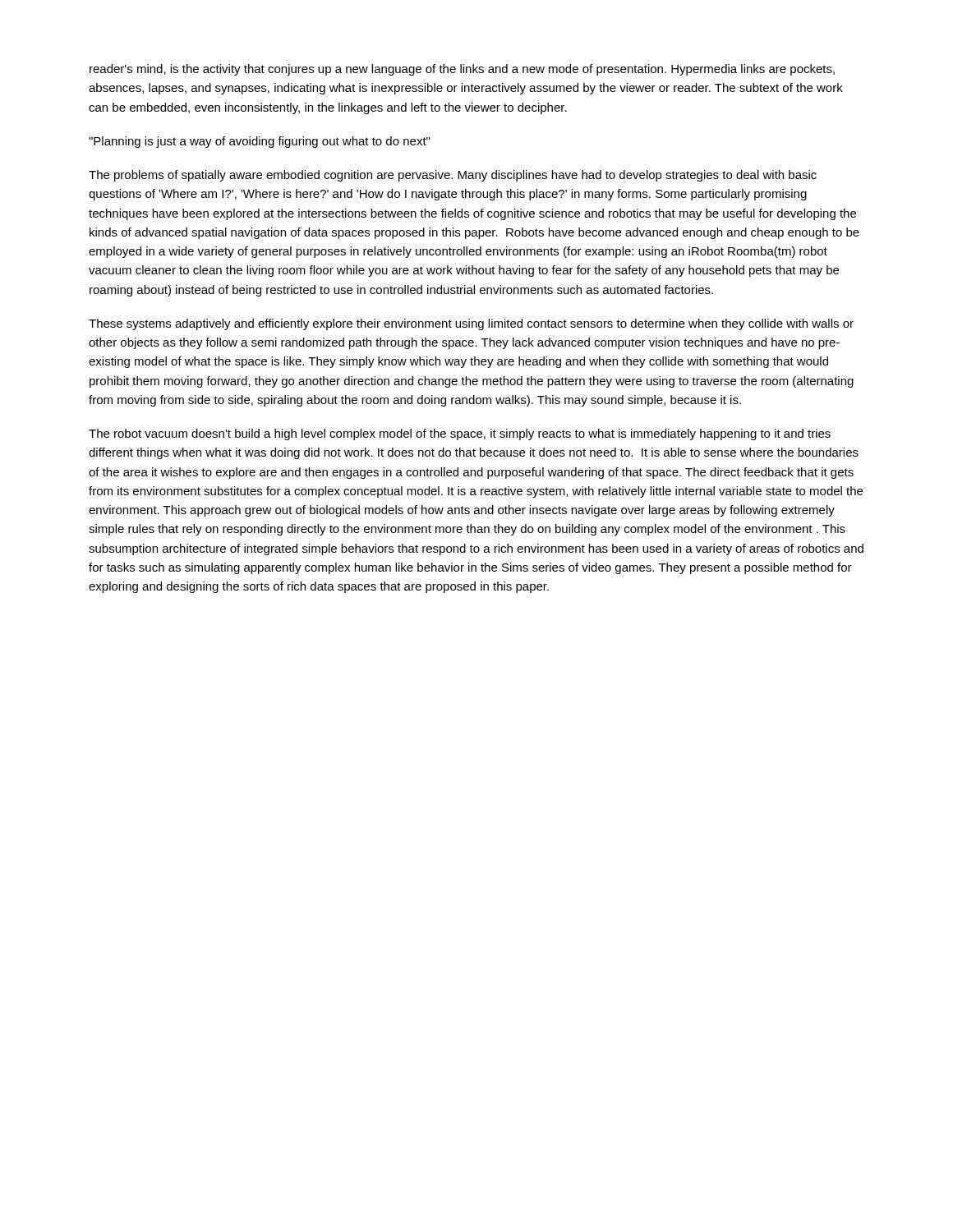Find the text block starting "The robot vacuum doesn't"
Screen dimensions: 1232x953
pyautogui.click(x=476, y=510)
